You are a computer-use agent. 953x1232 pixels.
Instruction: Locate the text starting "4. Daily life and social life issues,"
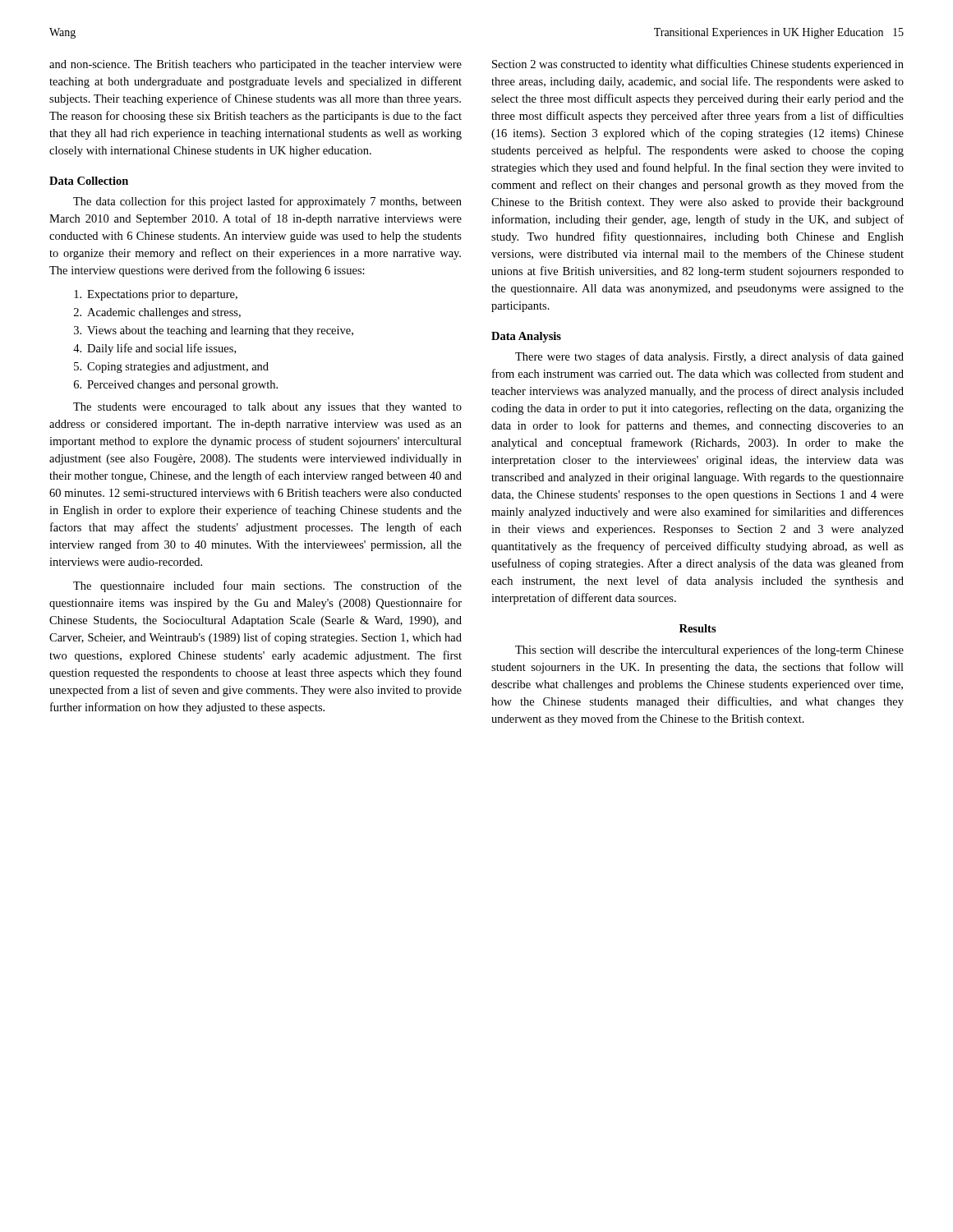pos(154,349)
